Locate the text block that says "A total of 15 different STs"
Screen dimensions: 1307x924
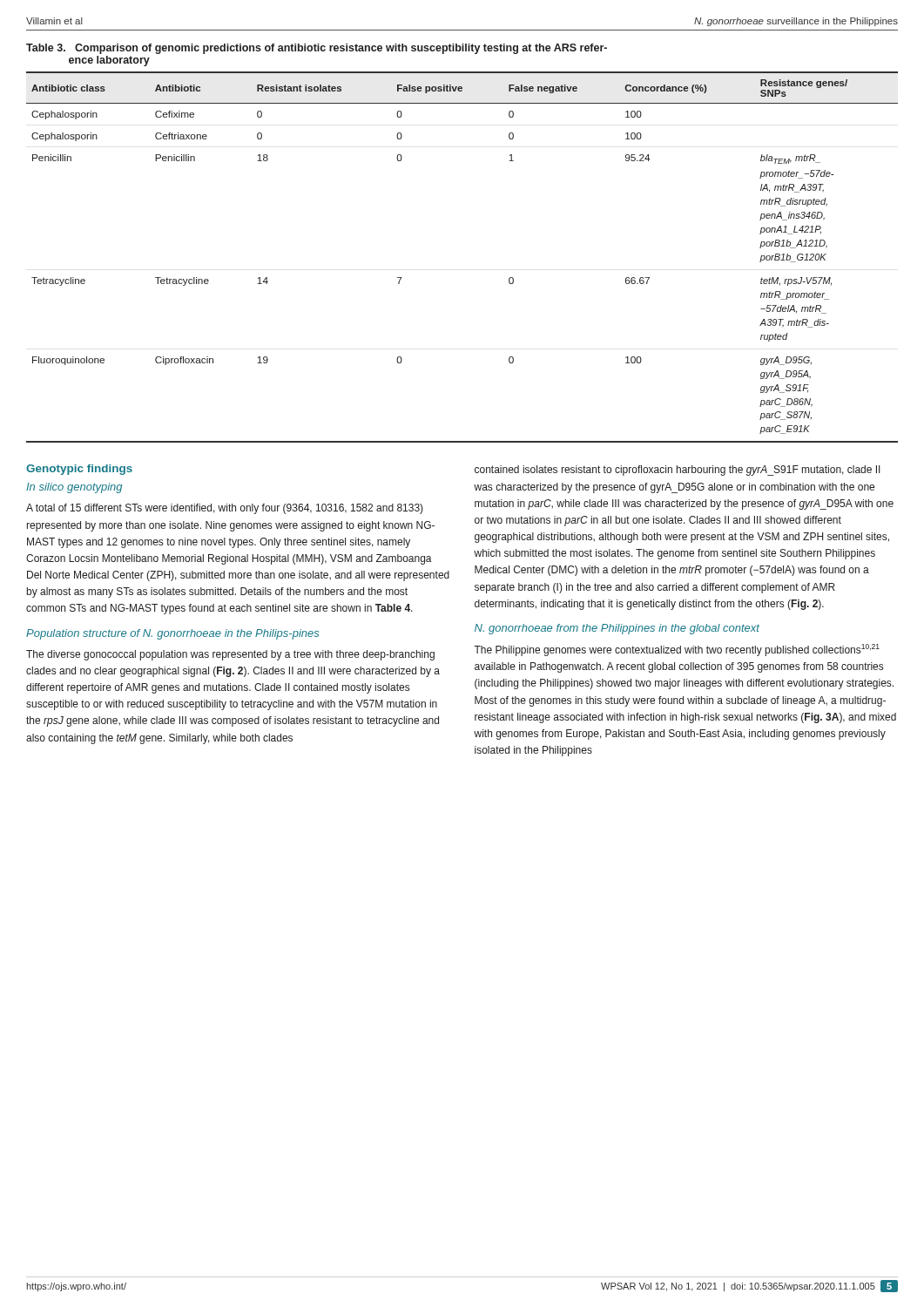[238, 558]
